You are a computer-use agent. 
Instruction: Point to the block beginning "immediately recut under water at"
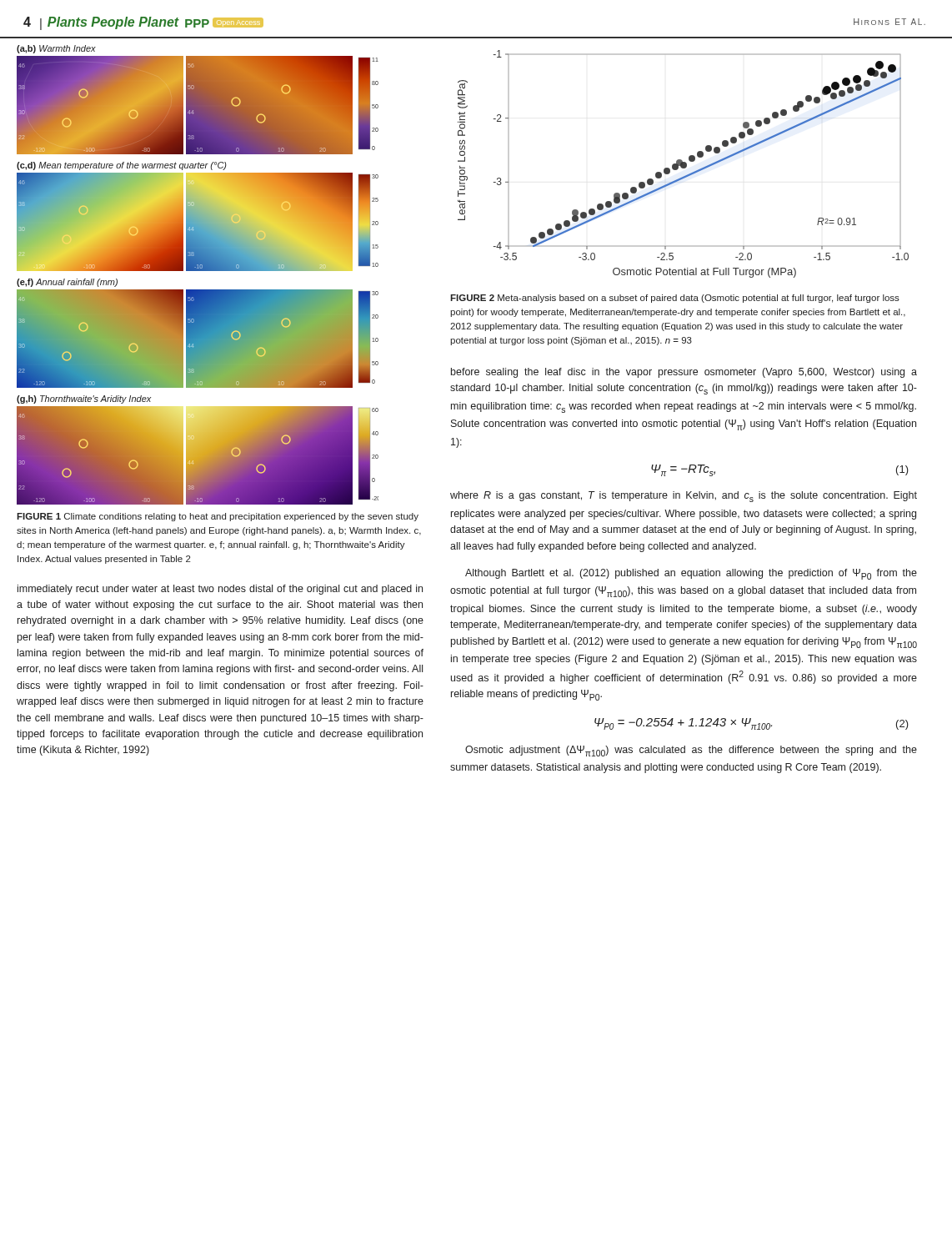220,670
